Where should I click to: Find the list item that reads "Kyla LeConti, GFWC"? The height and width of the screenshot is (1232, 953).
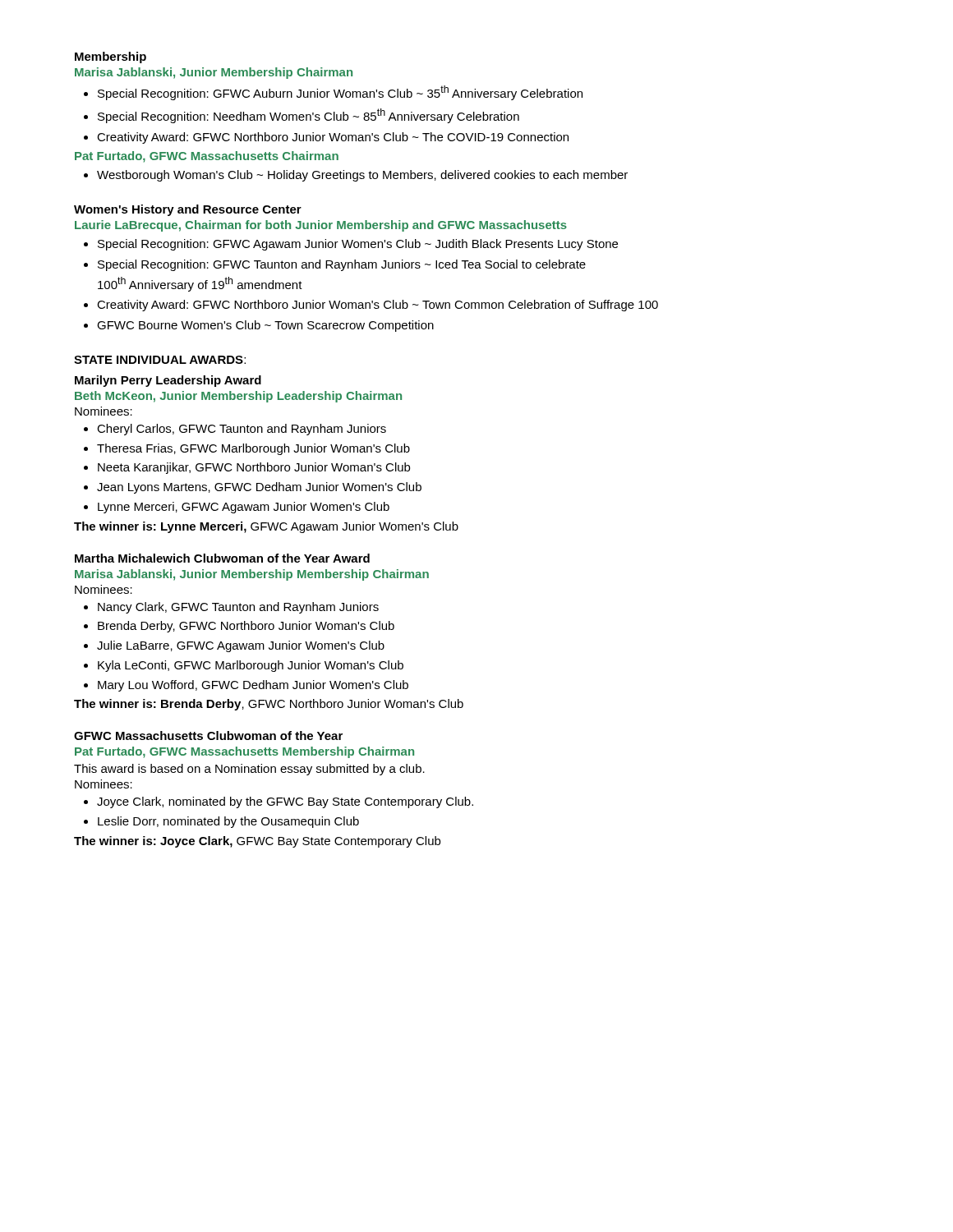point(244,666)
